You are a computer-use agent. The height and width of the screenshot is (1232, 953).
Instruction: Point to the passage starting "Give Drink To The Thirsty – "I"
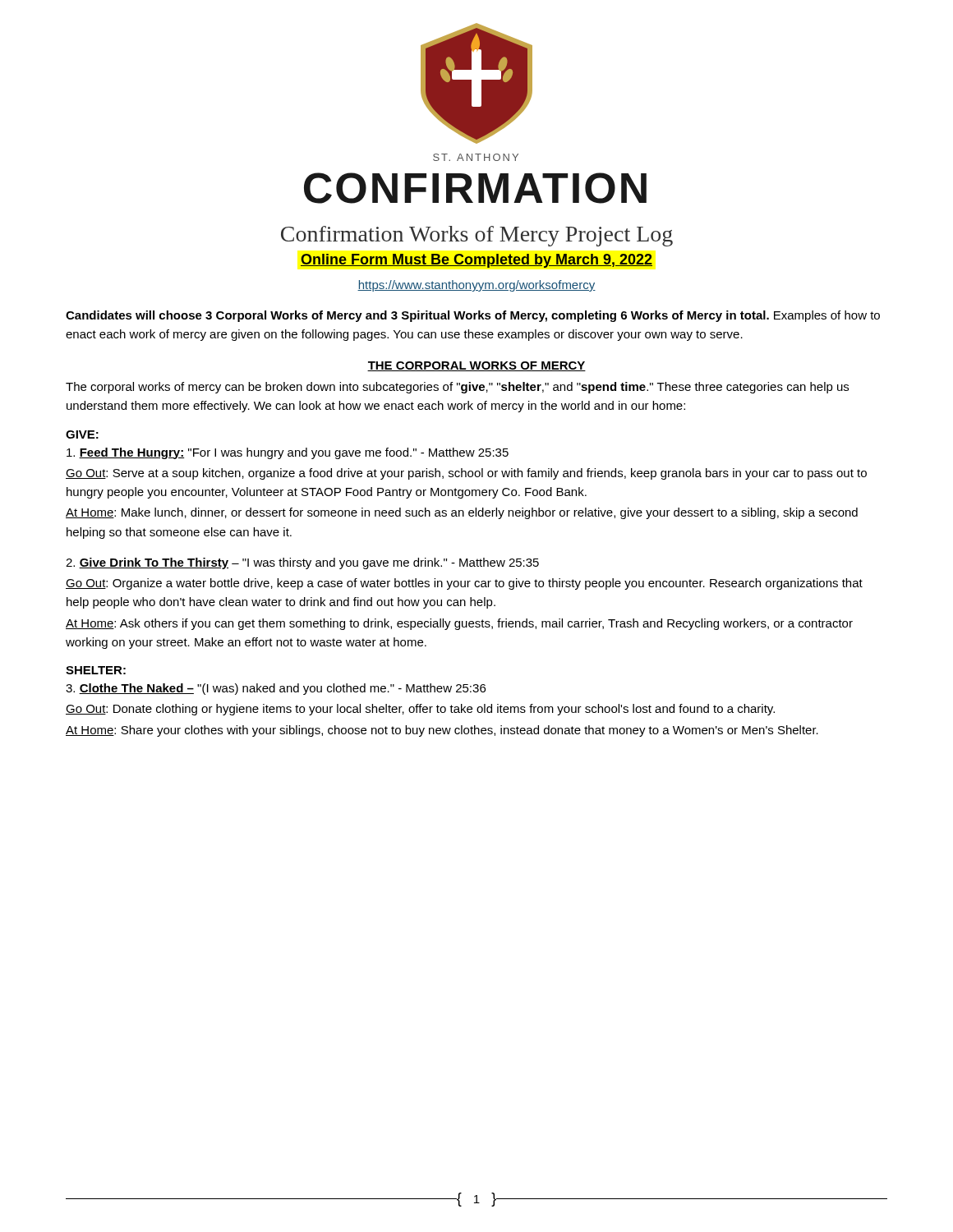[476, 602]
